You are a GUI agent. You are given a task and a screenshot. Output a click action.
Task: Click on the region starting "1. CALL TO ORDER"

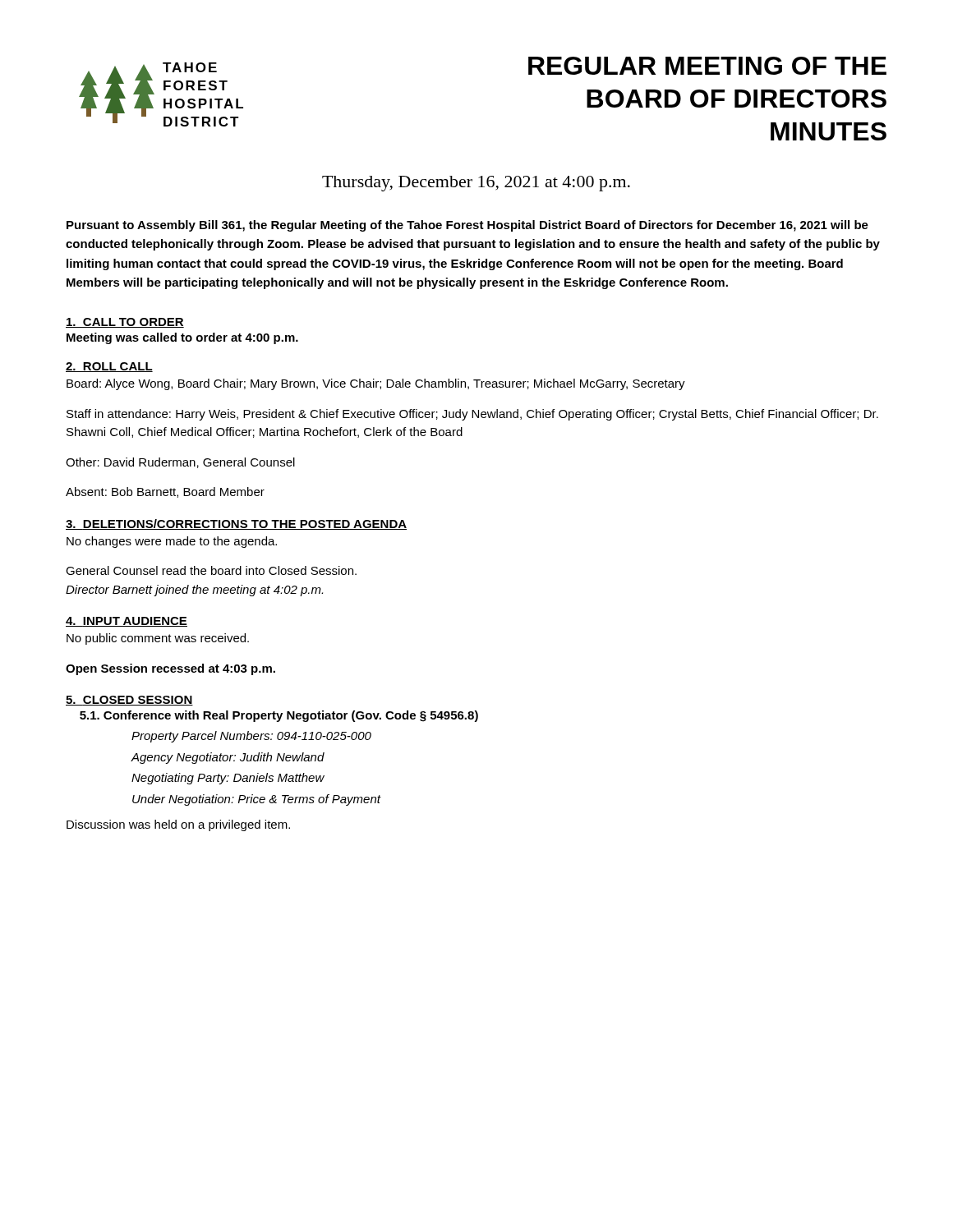125,322
